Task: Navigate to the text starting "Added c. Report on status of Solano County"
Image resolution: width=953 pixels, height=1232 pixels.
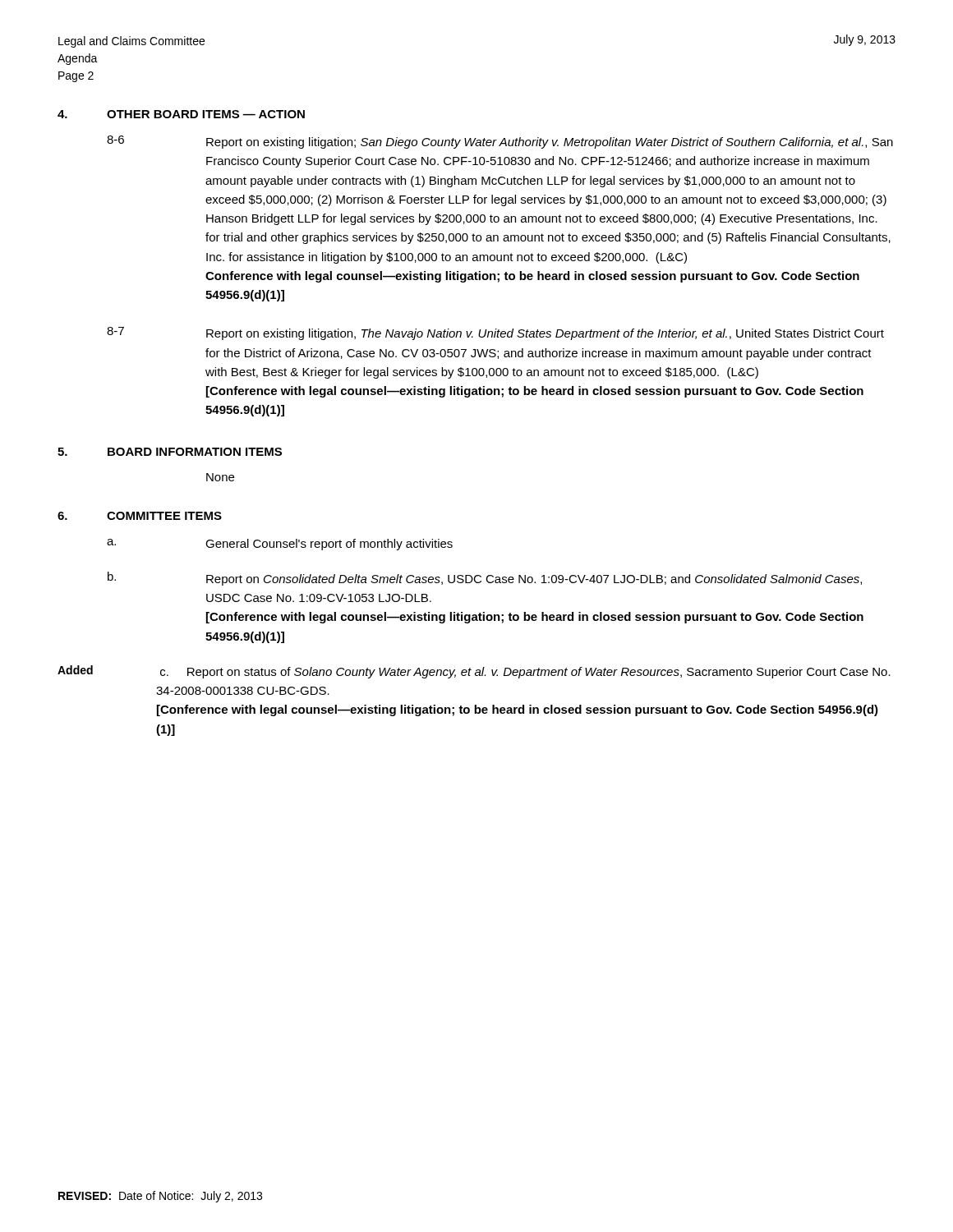Action: [x=476, y=700]
